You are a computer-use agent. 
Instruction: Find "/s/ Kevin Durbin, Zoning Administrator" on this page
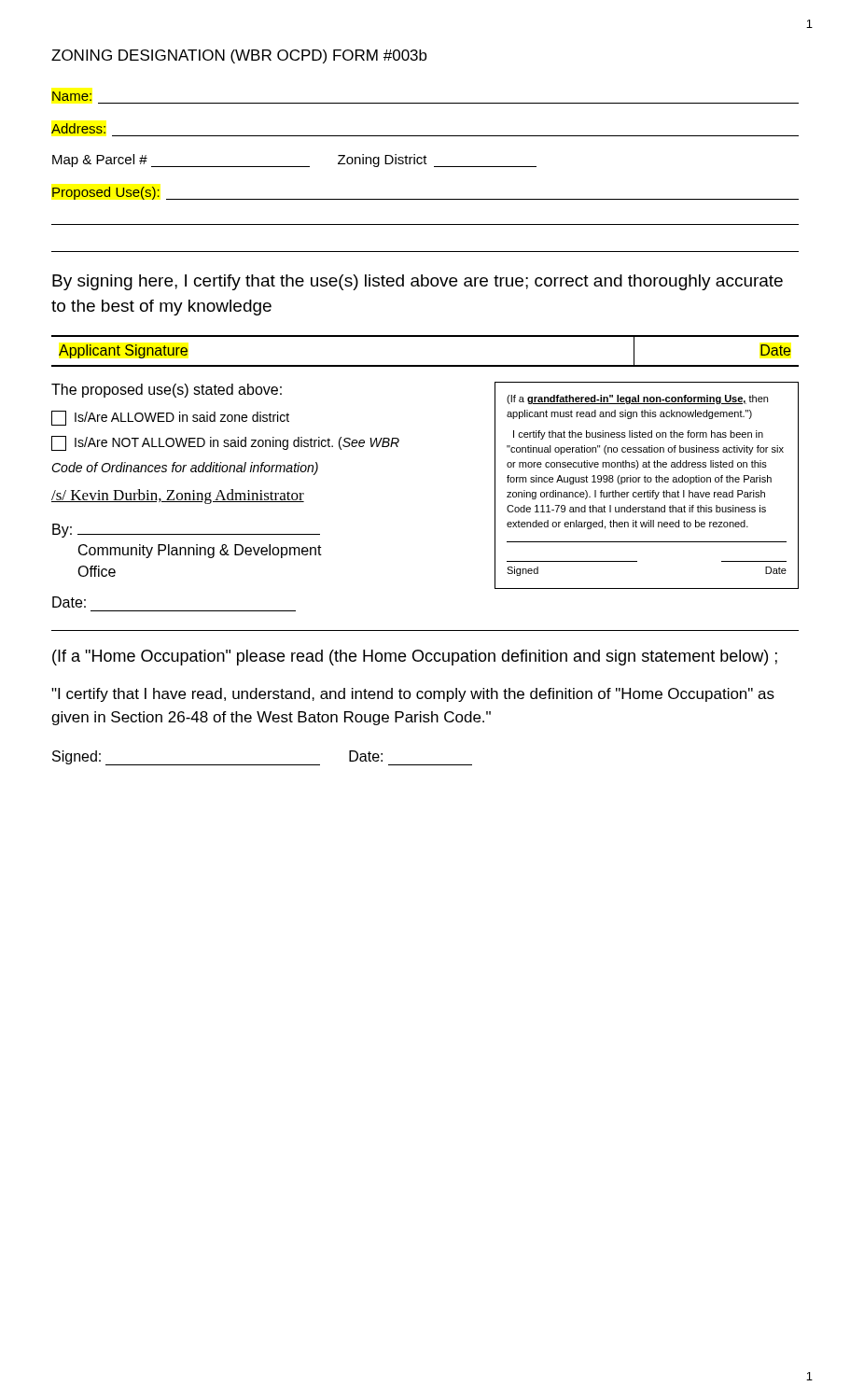(x=178, y=495)
